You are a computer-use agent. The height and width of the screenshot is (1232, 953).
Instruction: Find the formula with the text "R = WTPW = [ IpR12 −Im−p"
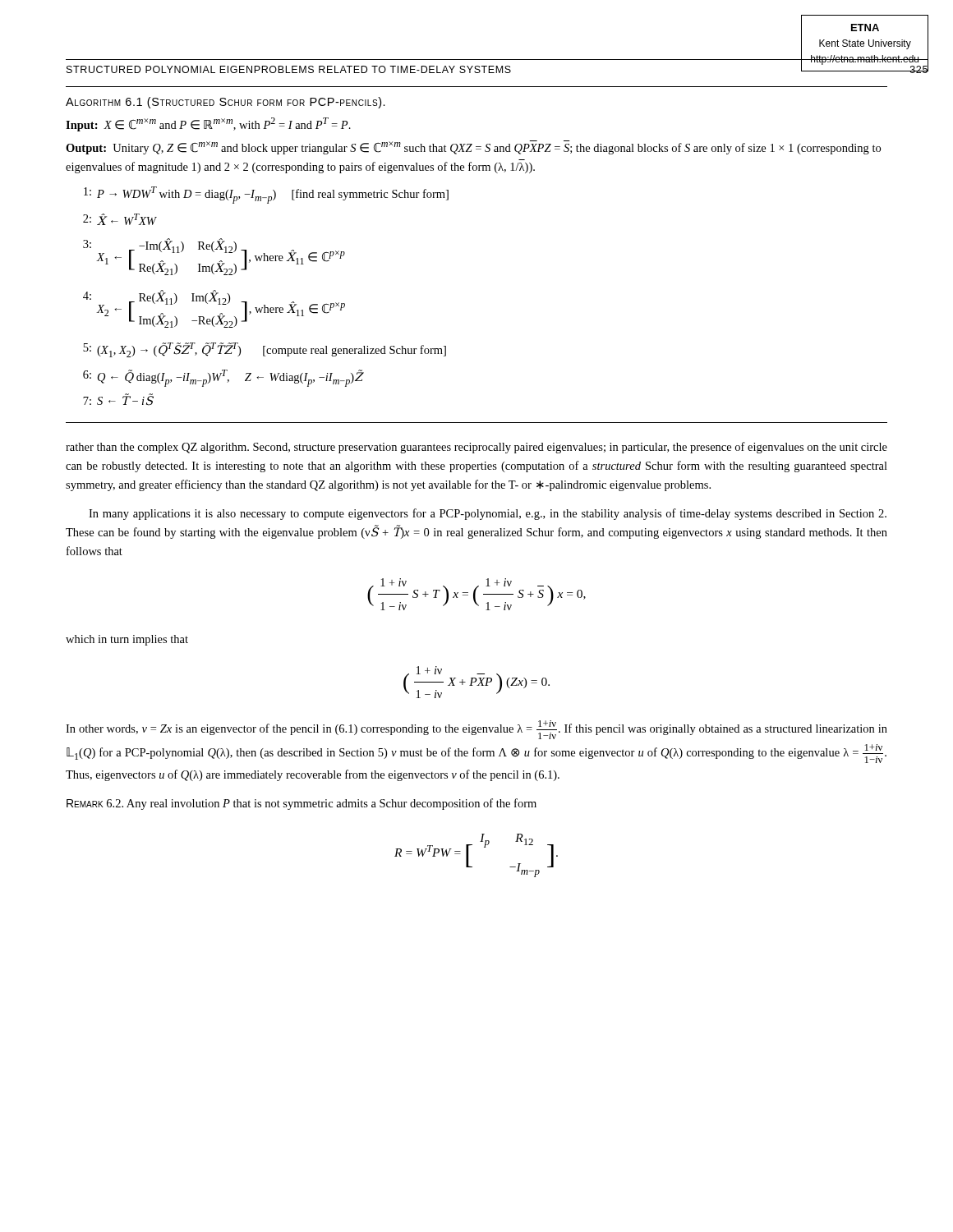coord(476,854)
